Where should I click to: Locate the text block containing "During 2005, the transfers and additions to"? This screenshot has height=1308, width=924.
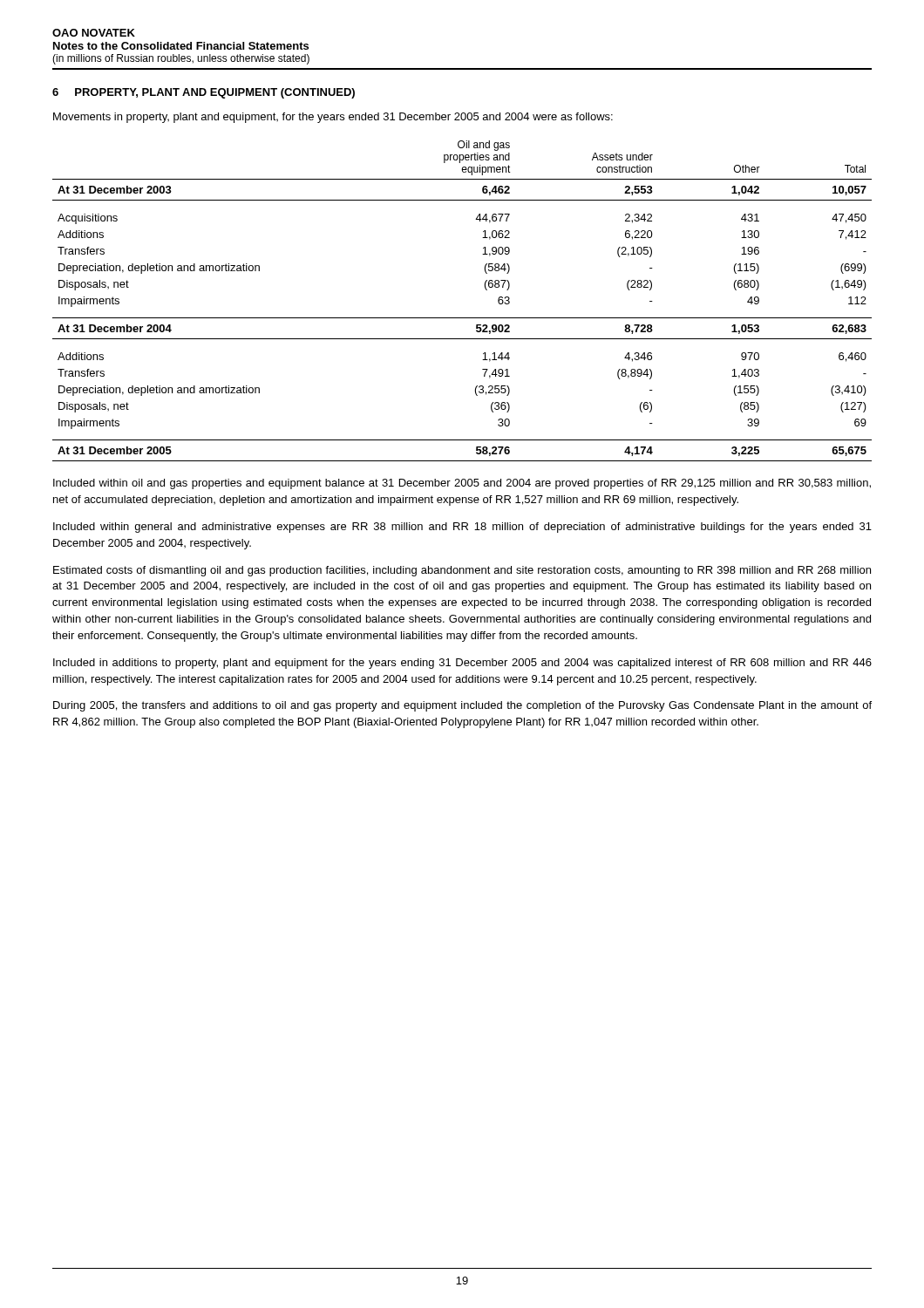point(462,714)
